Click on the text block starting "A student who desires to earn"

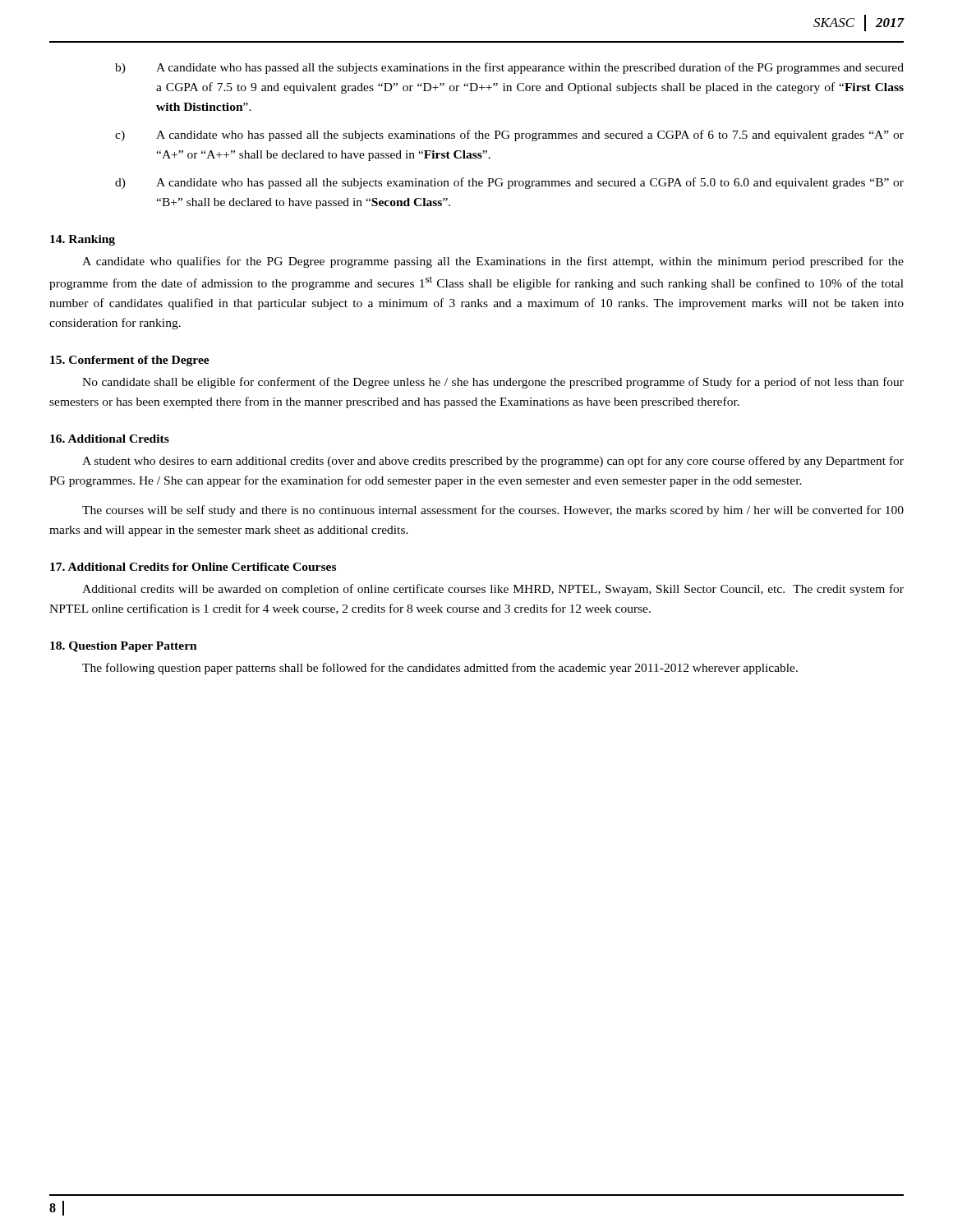[x=476, y=471]
